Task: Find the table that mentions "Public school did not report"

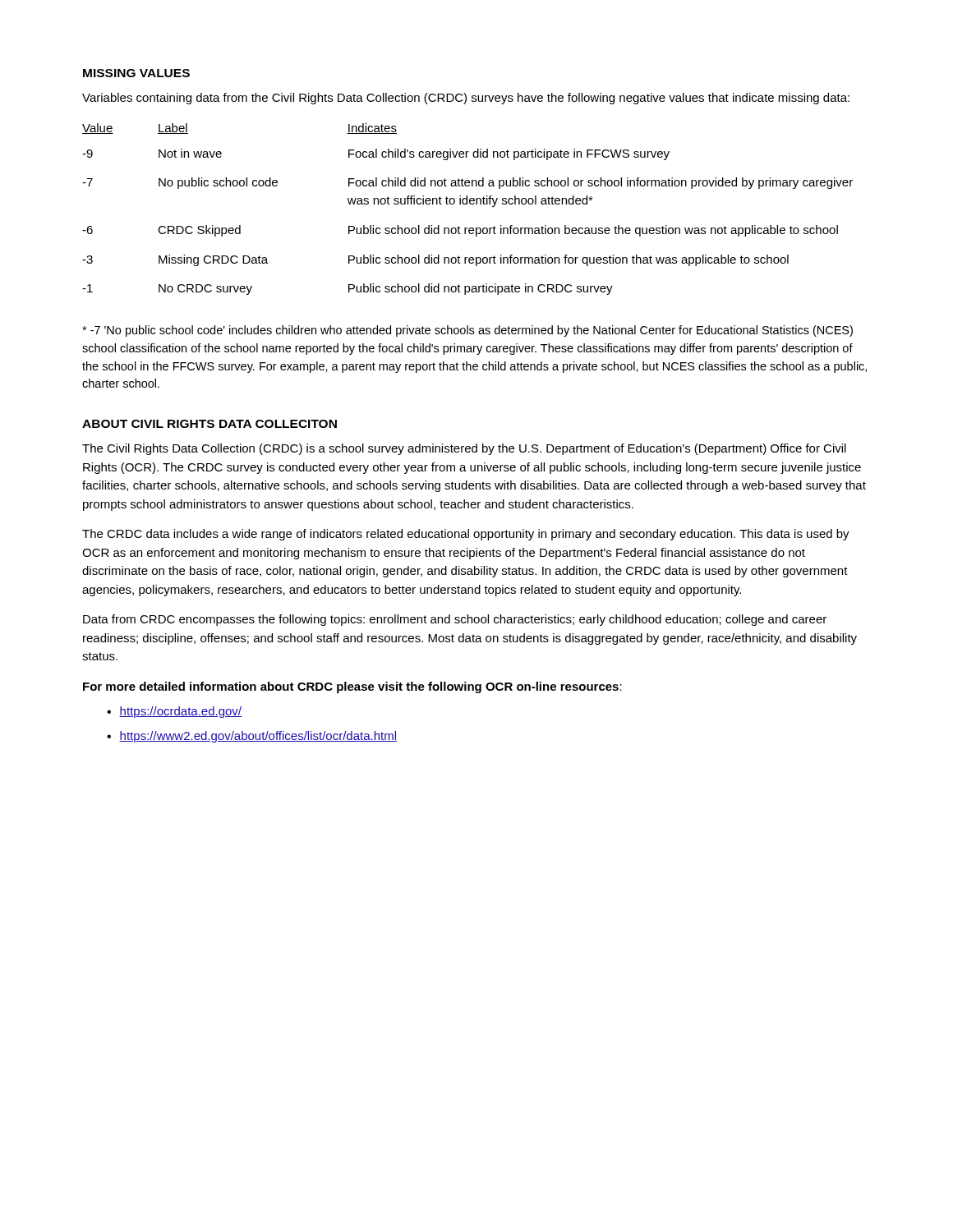Action: tap(476, 212)
